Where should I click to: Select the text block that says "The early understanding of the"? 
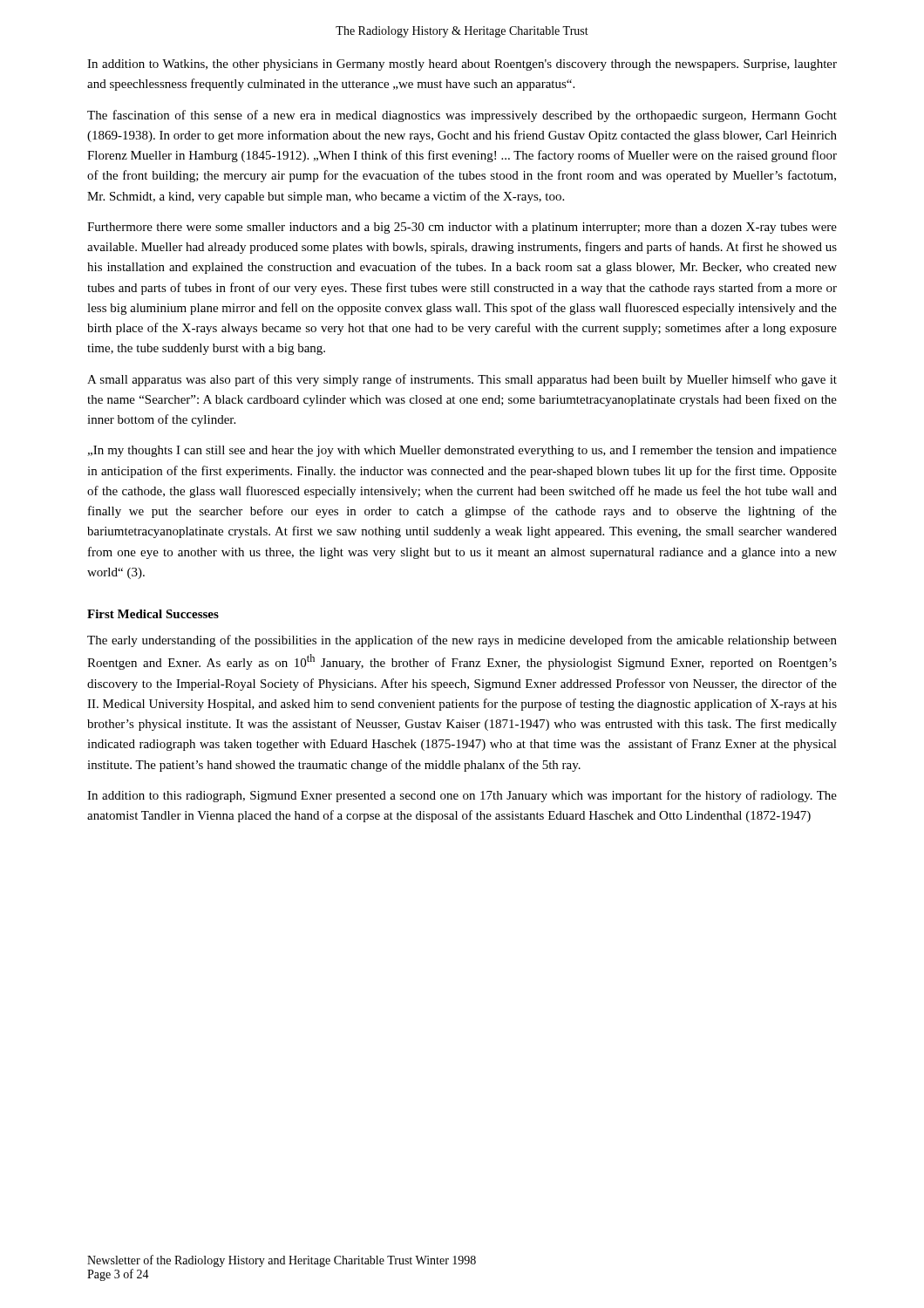[462, 702]
